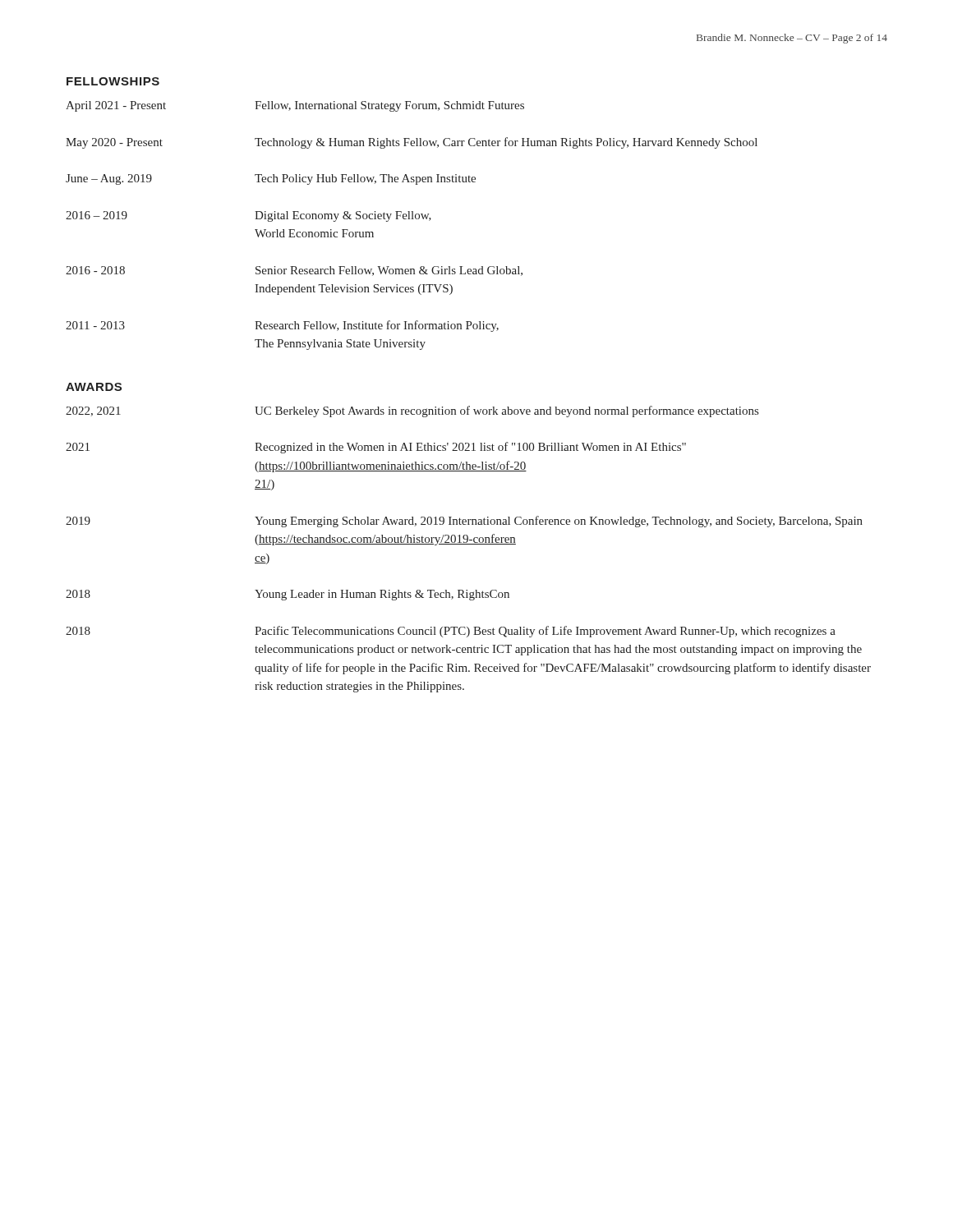This screenshot has height=1232, width=953.
Task: Click on the element starting "2016 – 2019 Digital Economy & Society Fellow,World"
Action: click(87, 215)
